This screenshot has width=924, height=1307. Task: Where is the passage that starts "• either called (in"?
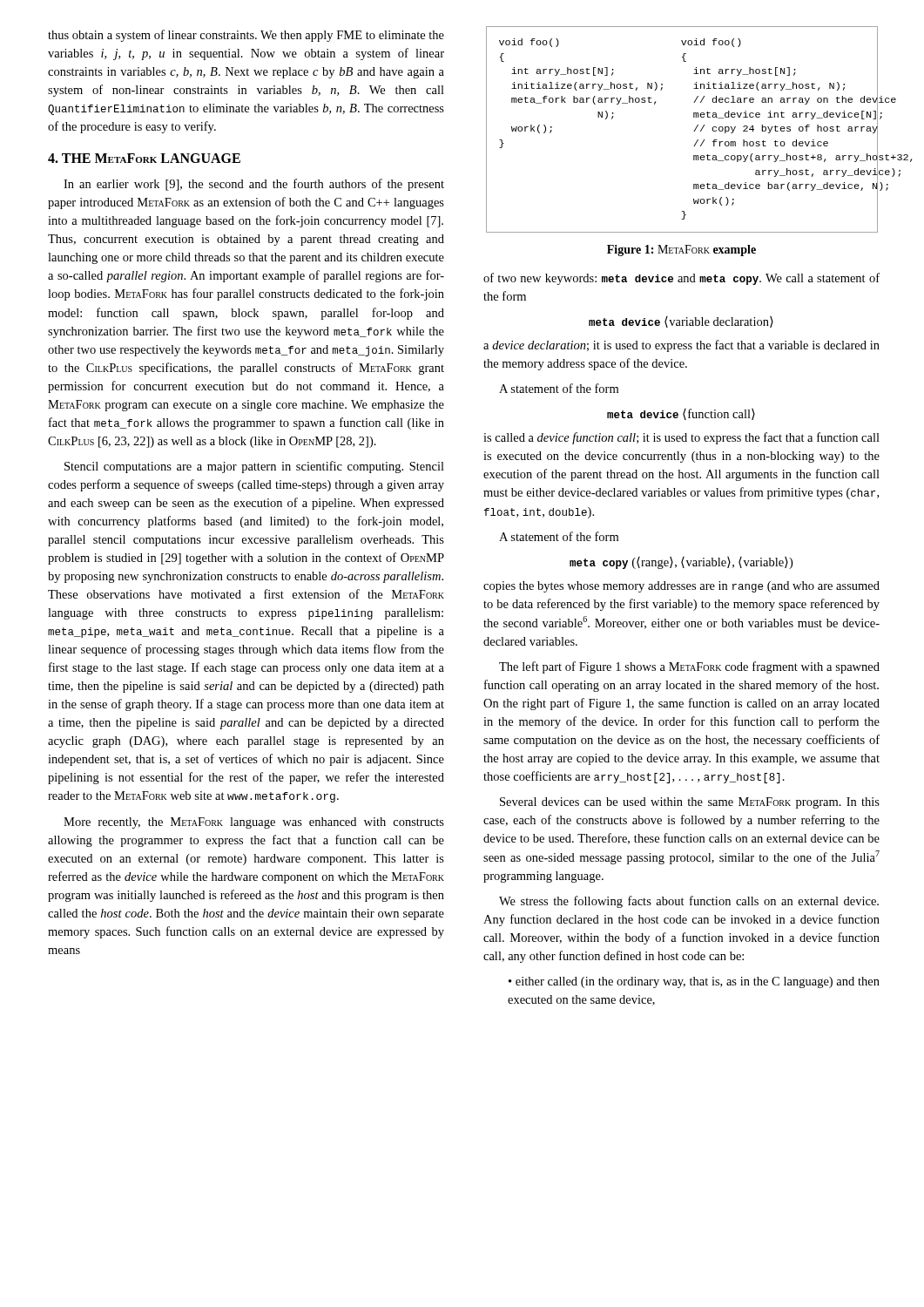click(694, 990)
